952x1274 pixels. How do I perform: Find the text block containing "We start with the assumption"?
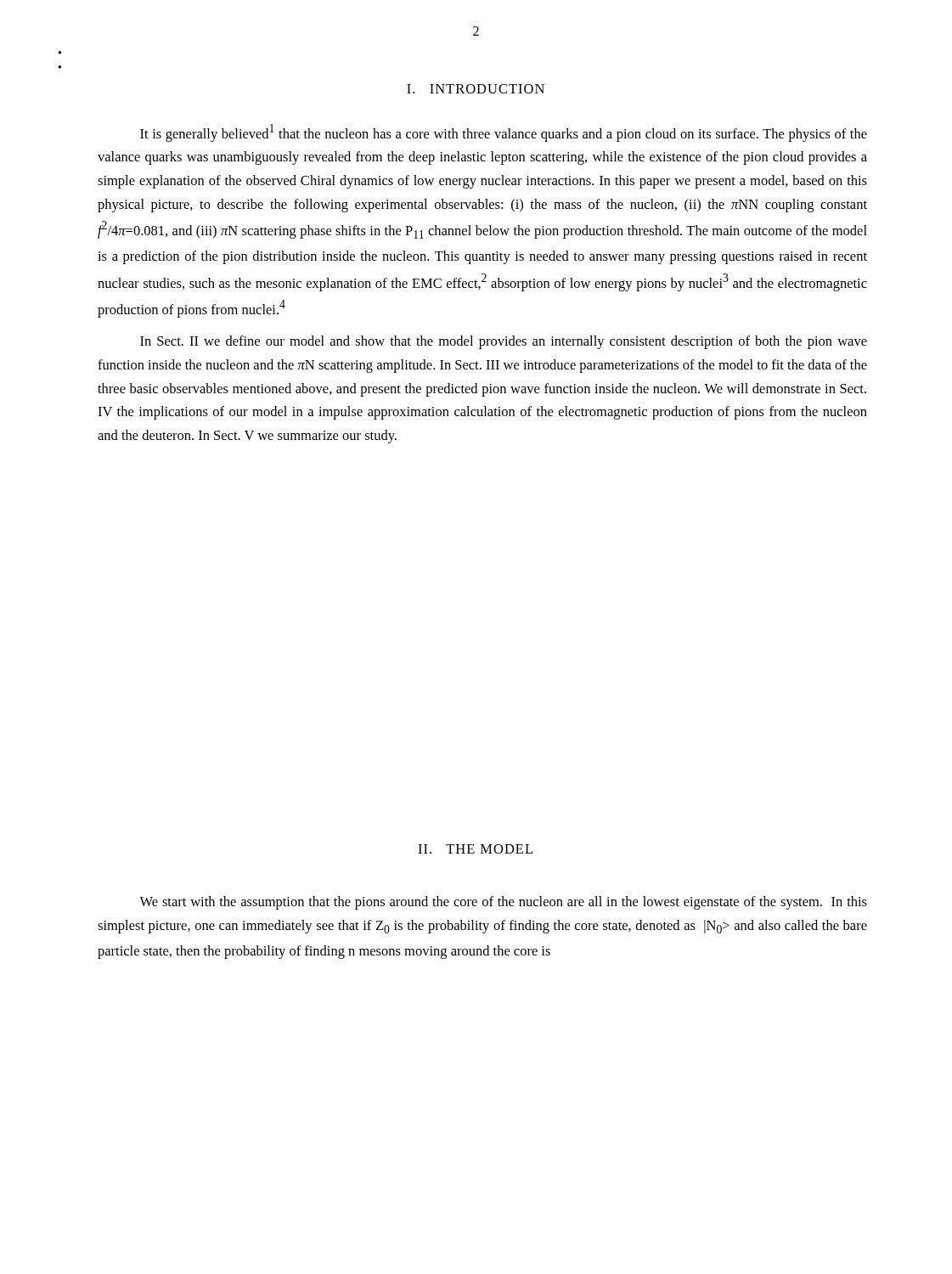[x=482, y=927]
